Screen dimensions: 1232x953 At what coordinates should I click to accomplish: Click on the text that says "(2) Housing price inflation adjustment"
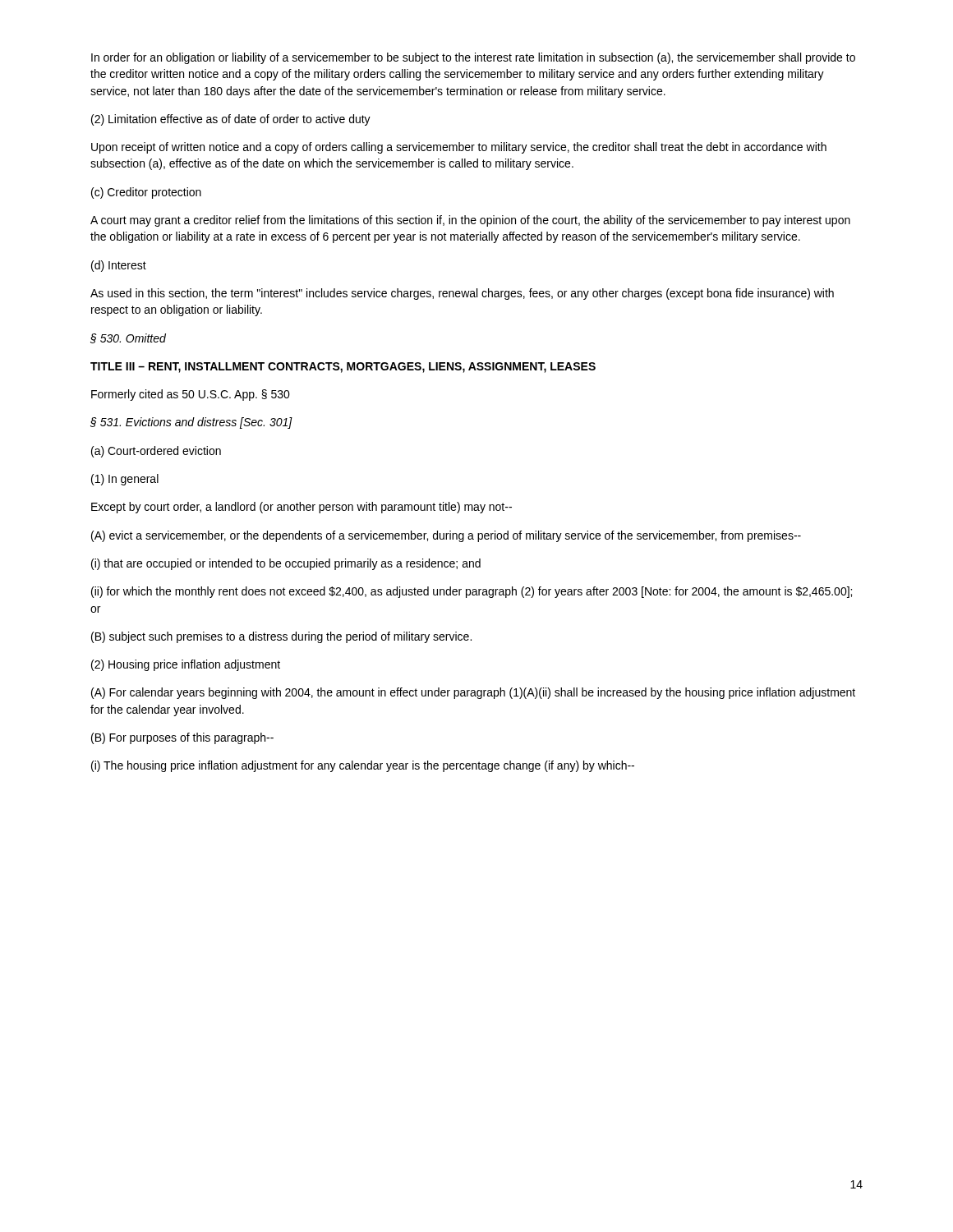(x=185, y=665)
